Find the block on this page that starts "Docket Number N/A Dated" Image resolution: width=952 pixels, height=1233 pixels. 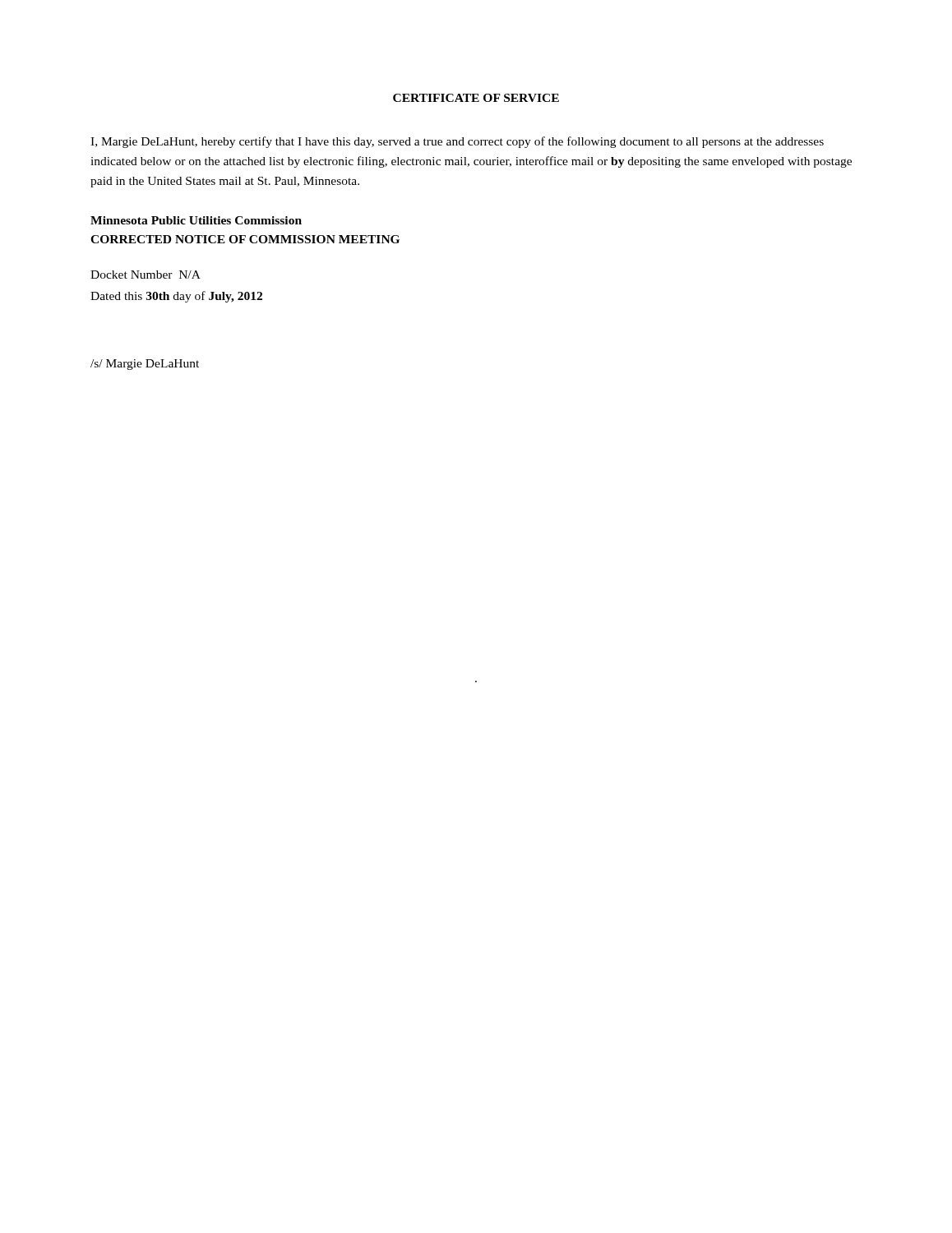pos(177,285)
